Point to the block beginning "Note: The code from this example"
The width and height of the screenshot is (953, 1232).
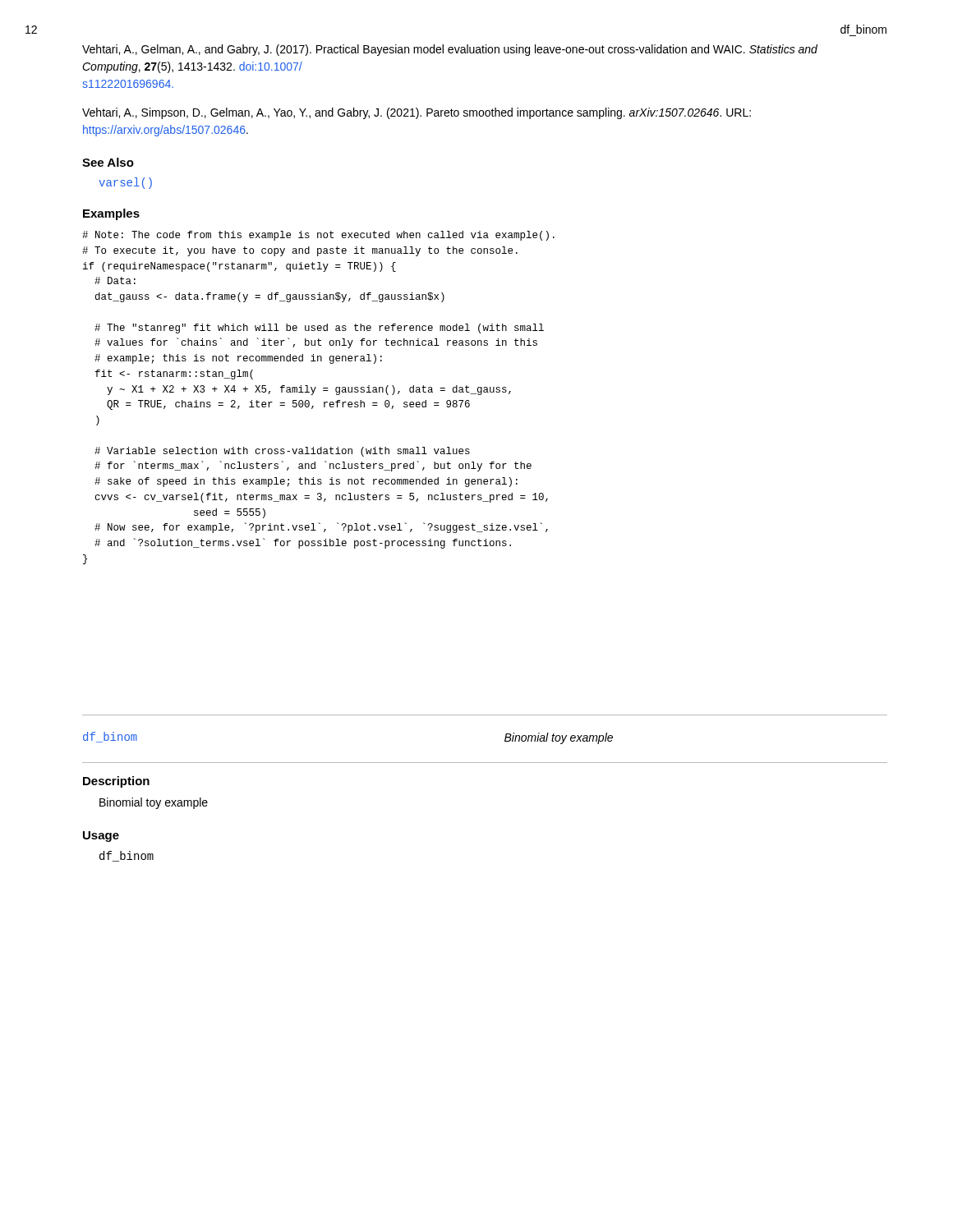(x=476, y=398)
